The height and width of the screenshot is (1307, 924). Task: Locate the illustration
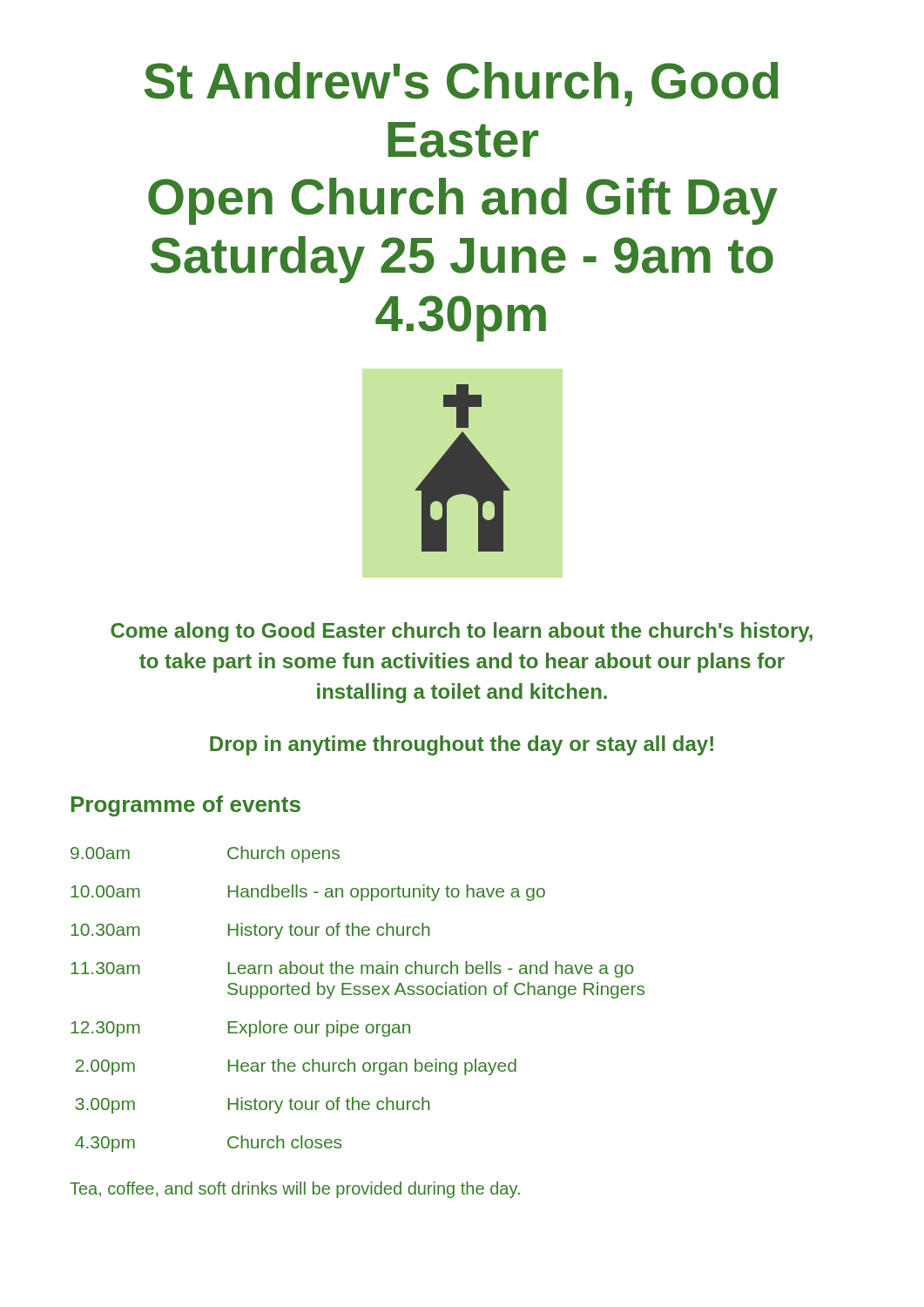[462, 475]
